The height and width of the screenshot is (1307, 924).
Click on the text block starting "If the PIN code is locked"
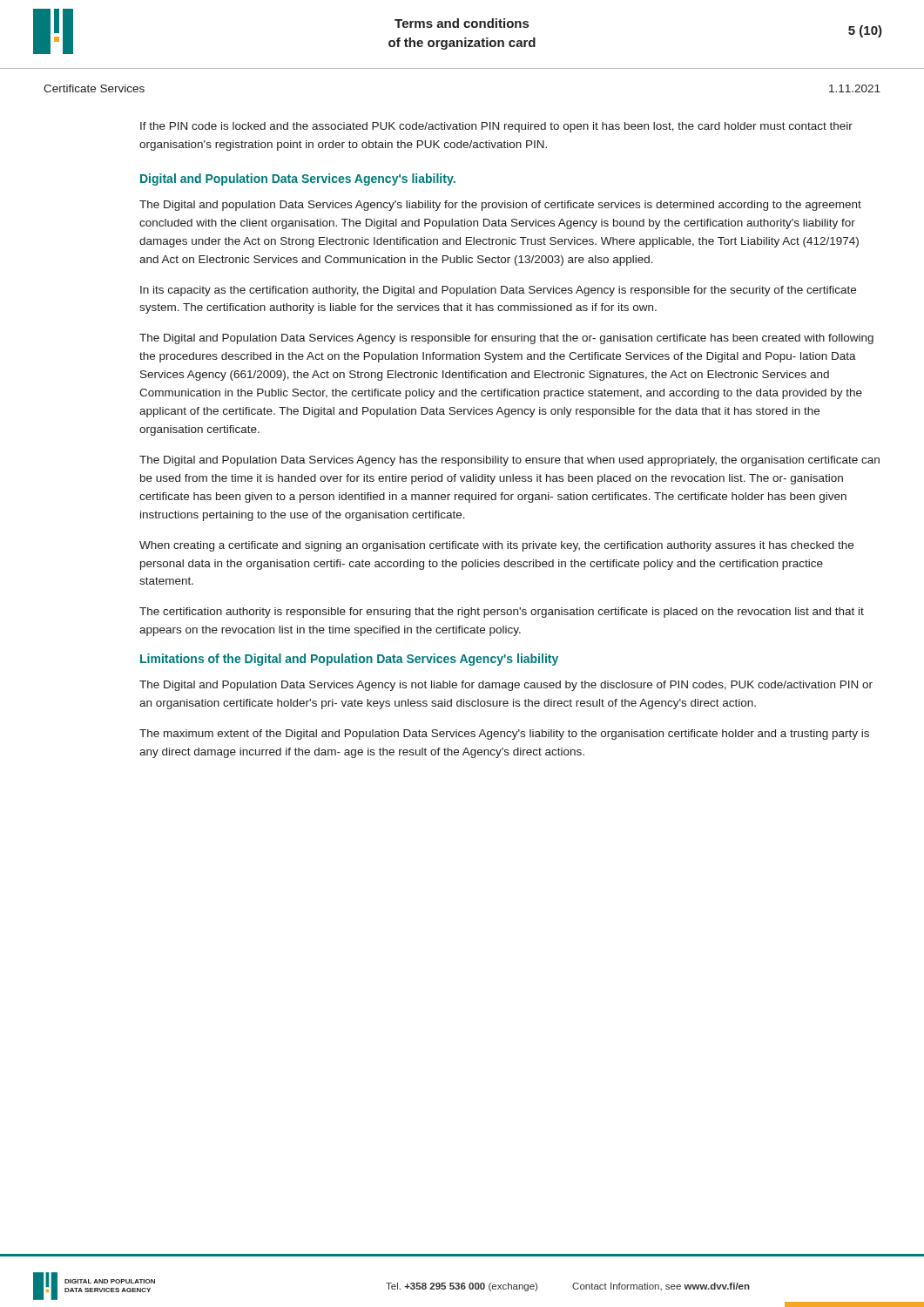pyautogui.click(x=496, y=135)
